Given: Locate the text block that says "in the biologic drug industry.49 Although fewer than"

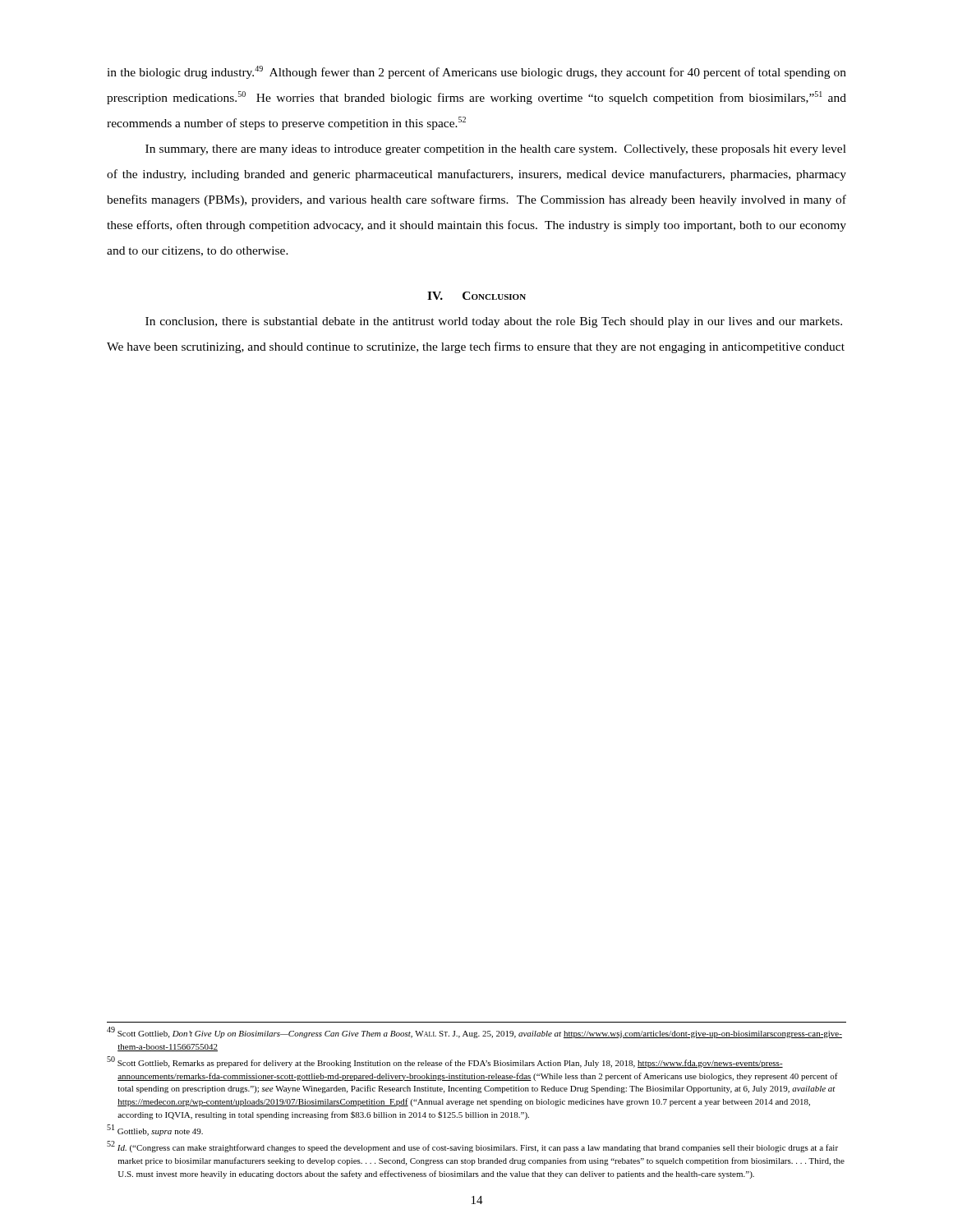Looking at the screenshot, I should coord(476,97).
